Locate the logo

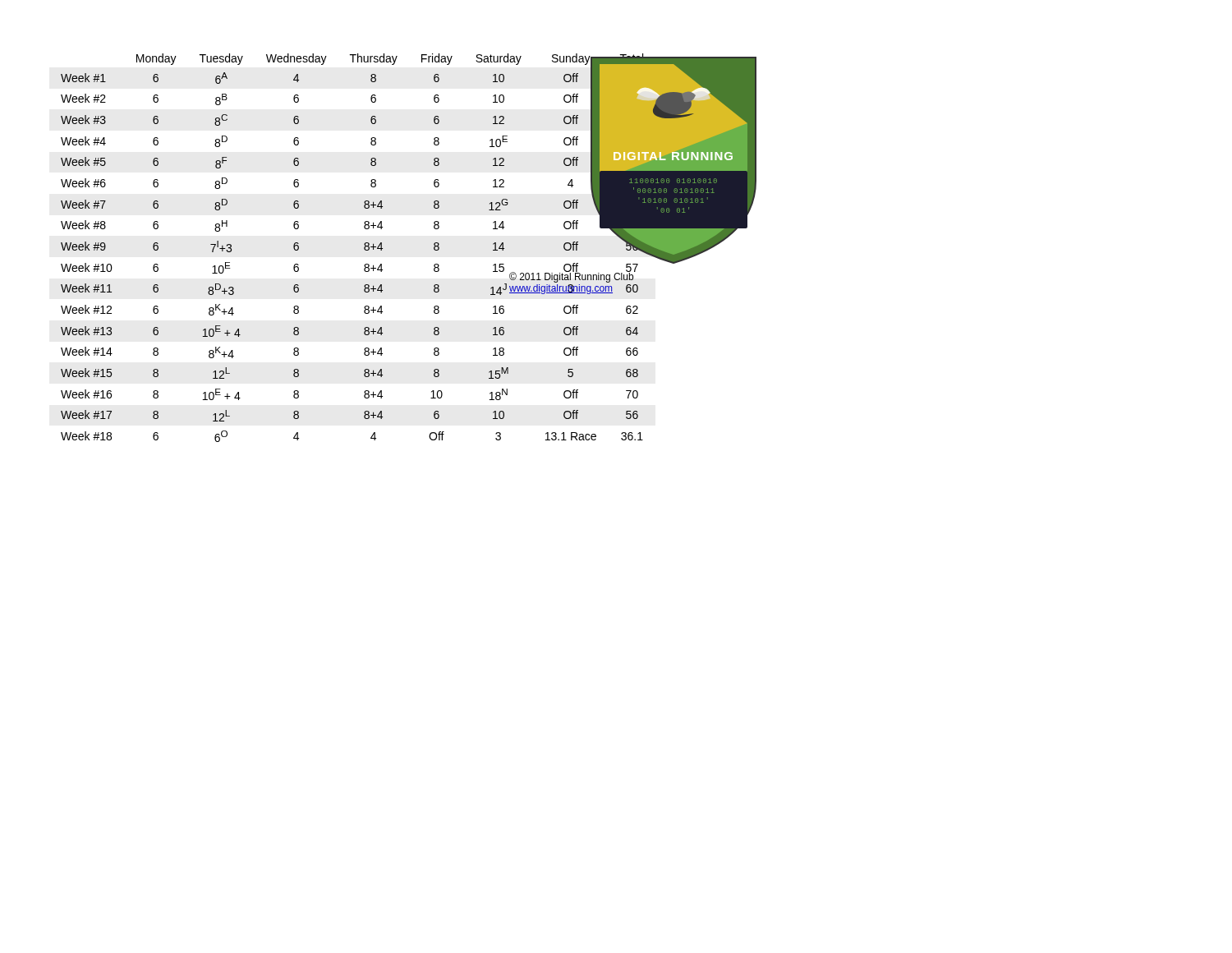point(673,162)
